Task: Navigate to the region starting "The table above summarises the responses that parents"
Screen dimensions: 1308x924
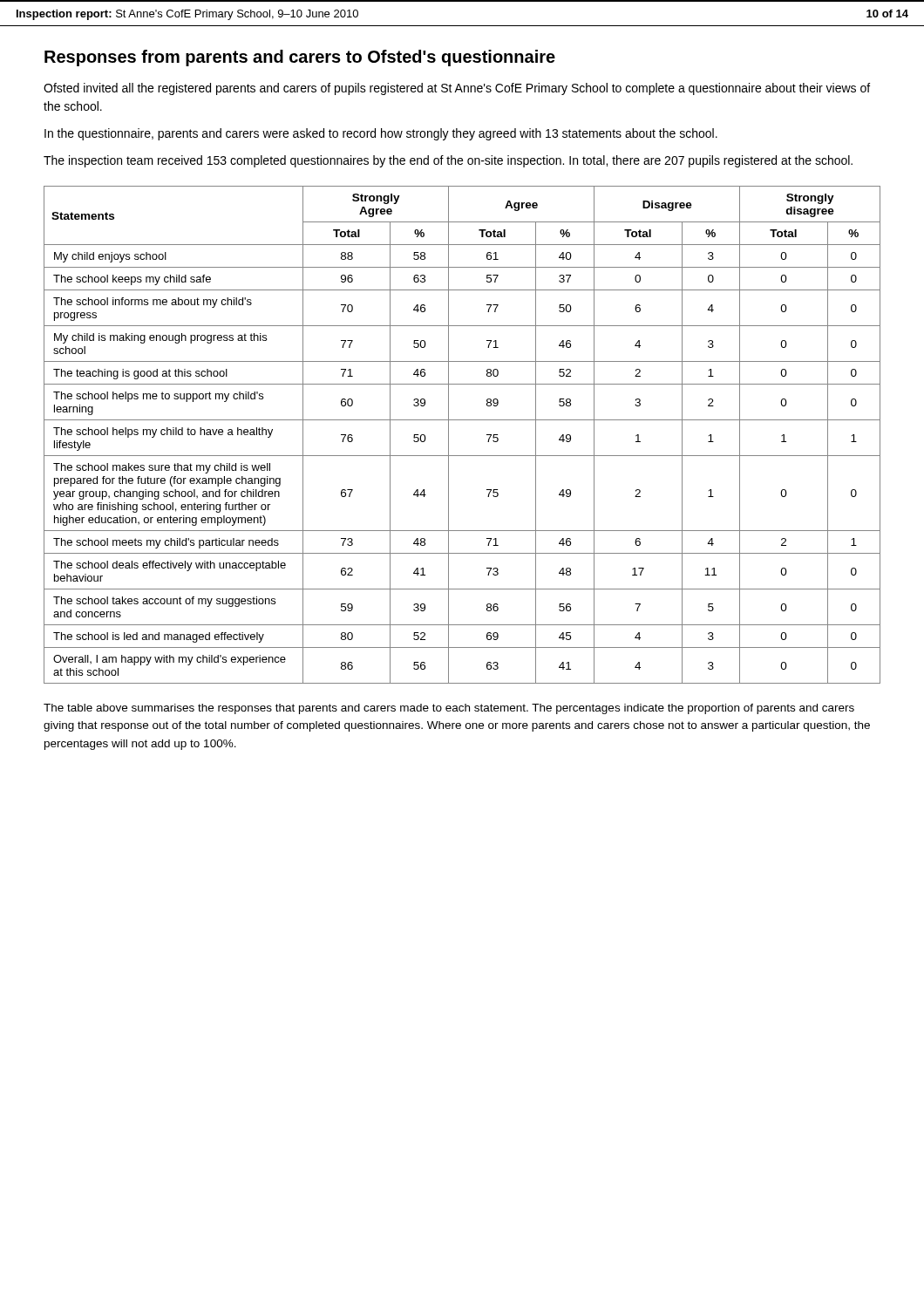Action: pos(457,725)
